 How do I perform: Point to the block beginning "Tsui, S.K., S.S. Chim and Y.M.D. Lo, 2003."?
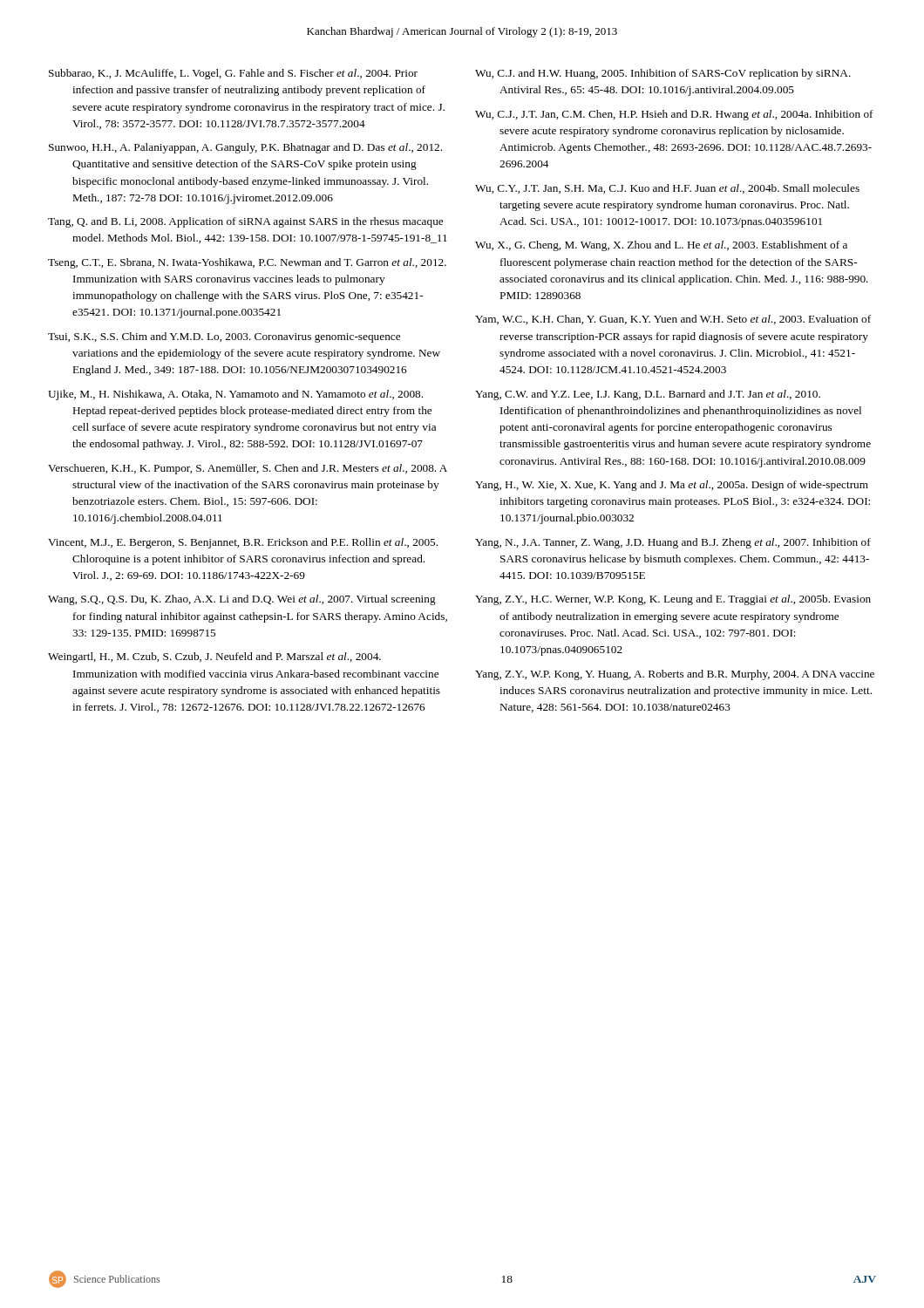pyautogui.click(x=244, y=353)
